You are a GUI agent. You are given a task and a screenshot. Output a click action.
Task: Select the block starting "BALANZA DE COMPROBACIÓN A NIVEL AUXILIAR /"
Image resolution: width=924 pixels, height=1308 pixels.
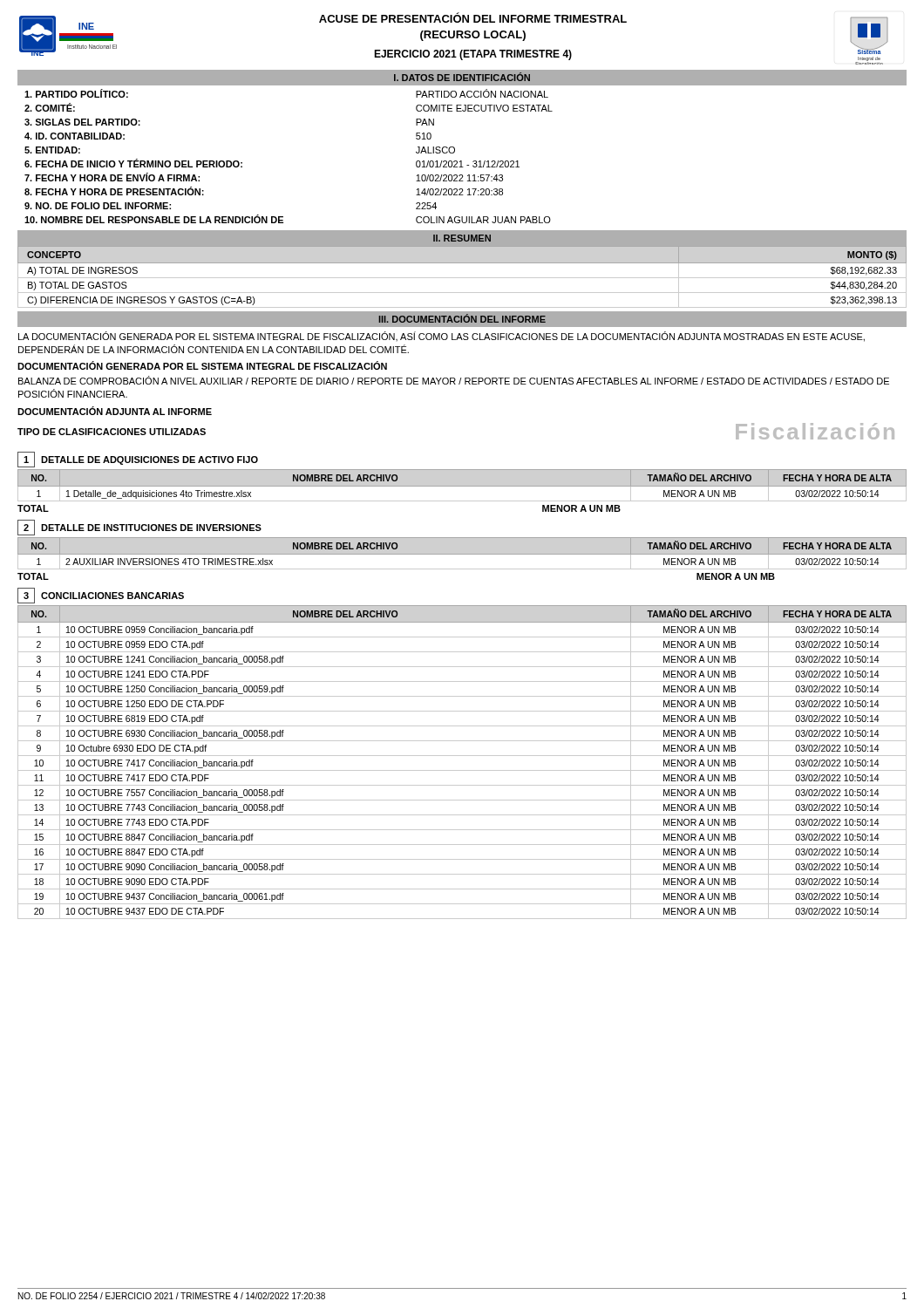coord(454,388)
